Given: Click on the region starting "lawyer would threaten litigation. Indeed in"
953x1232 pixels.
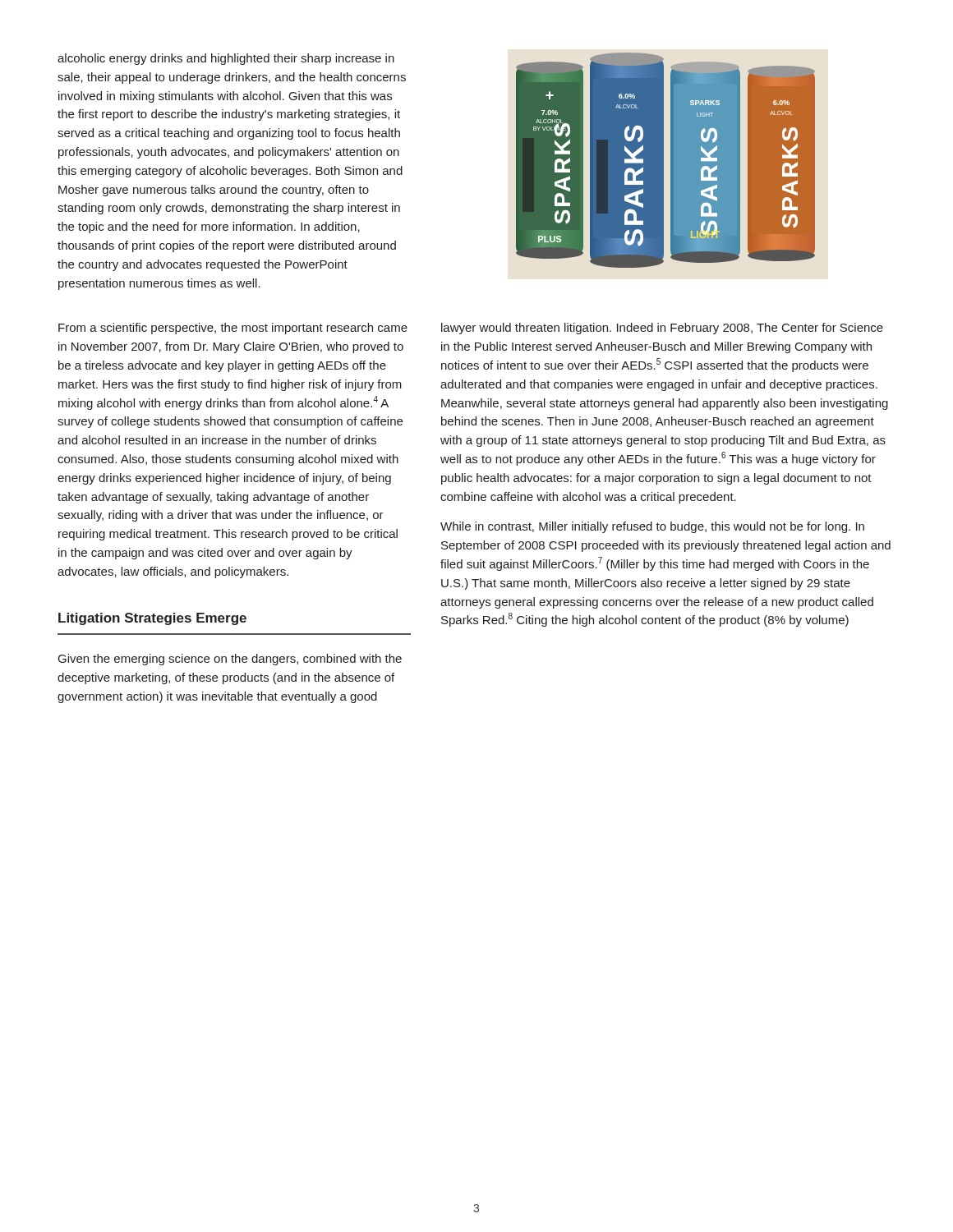Looking at the screenshot, I should (x=668, y=475).
